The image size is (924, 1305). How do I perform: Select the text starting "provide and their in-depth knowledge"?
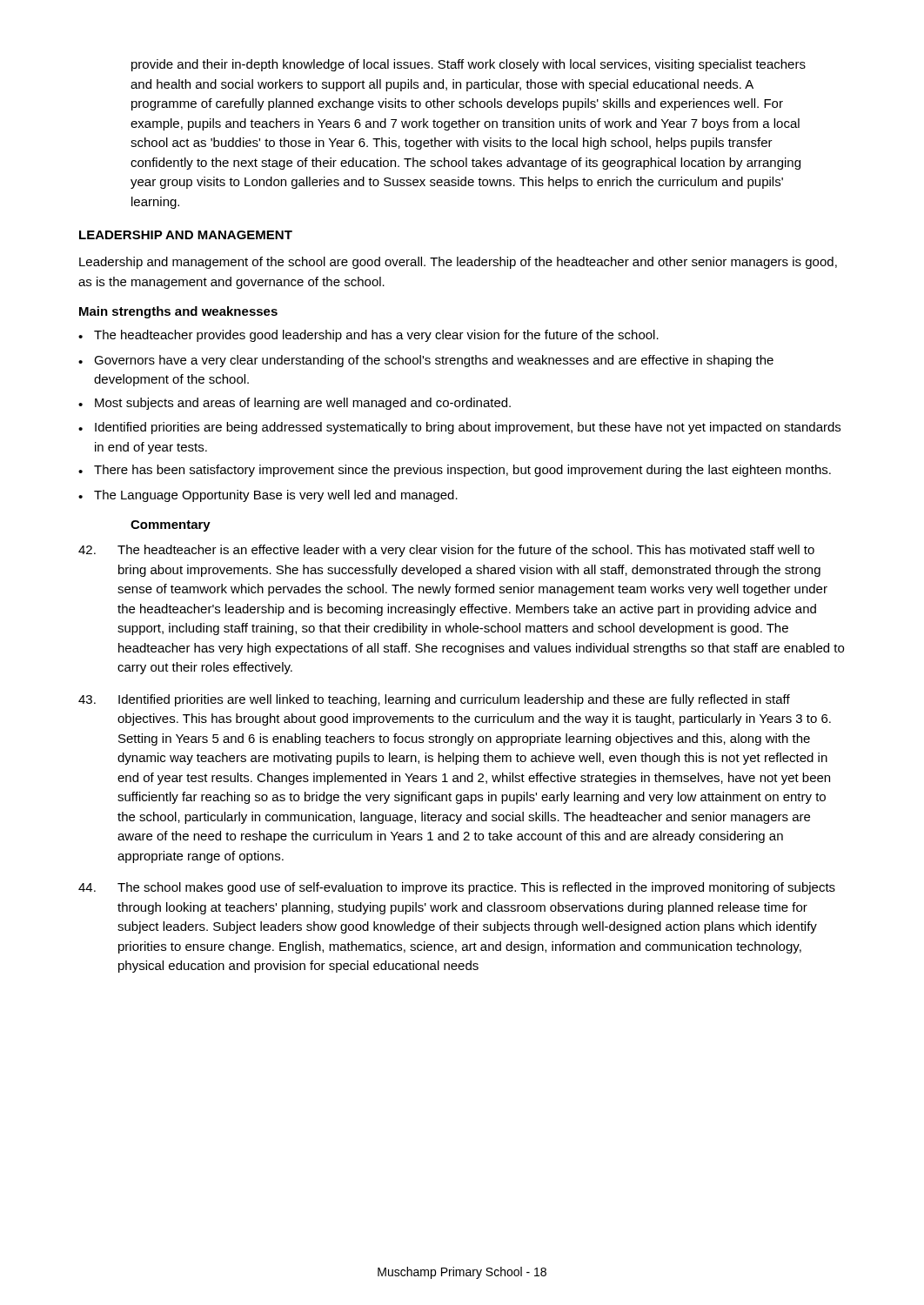pyautogui.click(x=475, y=133)
